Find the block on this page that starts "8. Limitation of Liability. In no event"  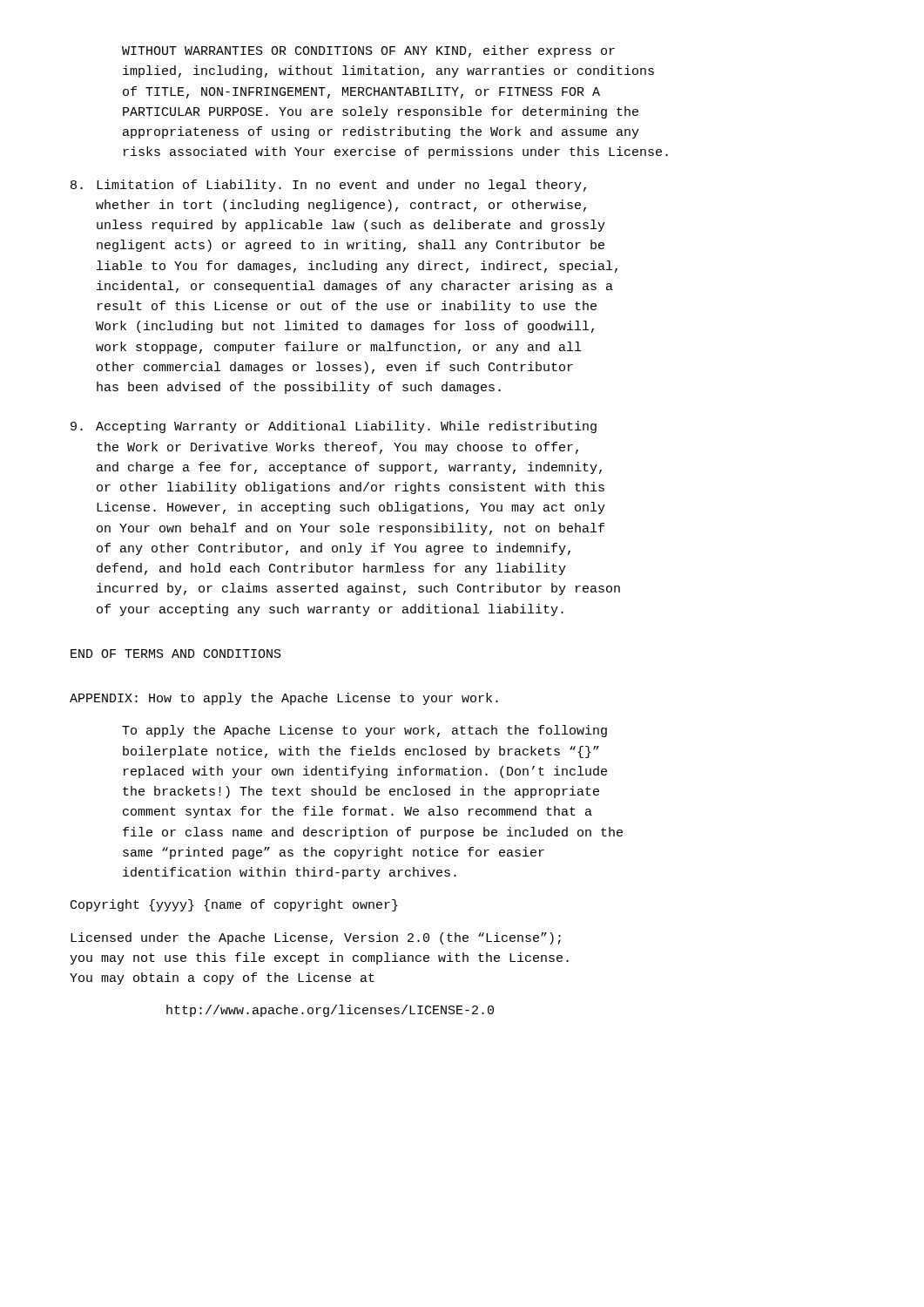pos(462,287)
